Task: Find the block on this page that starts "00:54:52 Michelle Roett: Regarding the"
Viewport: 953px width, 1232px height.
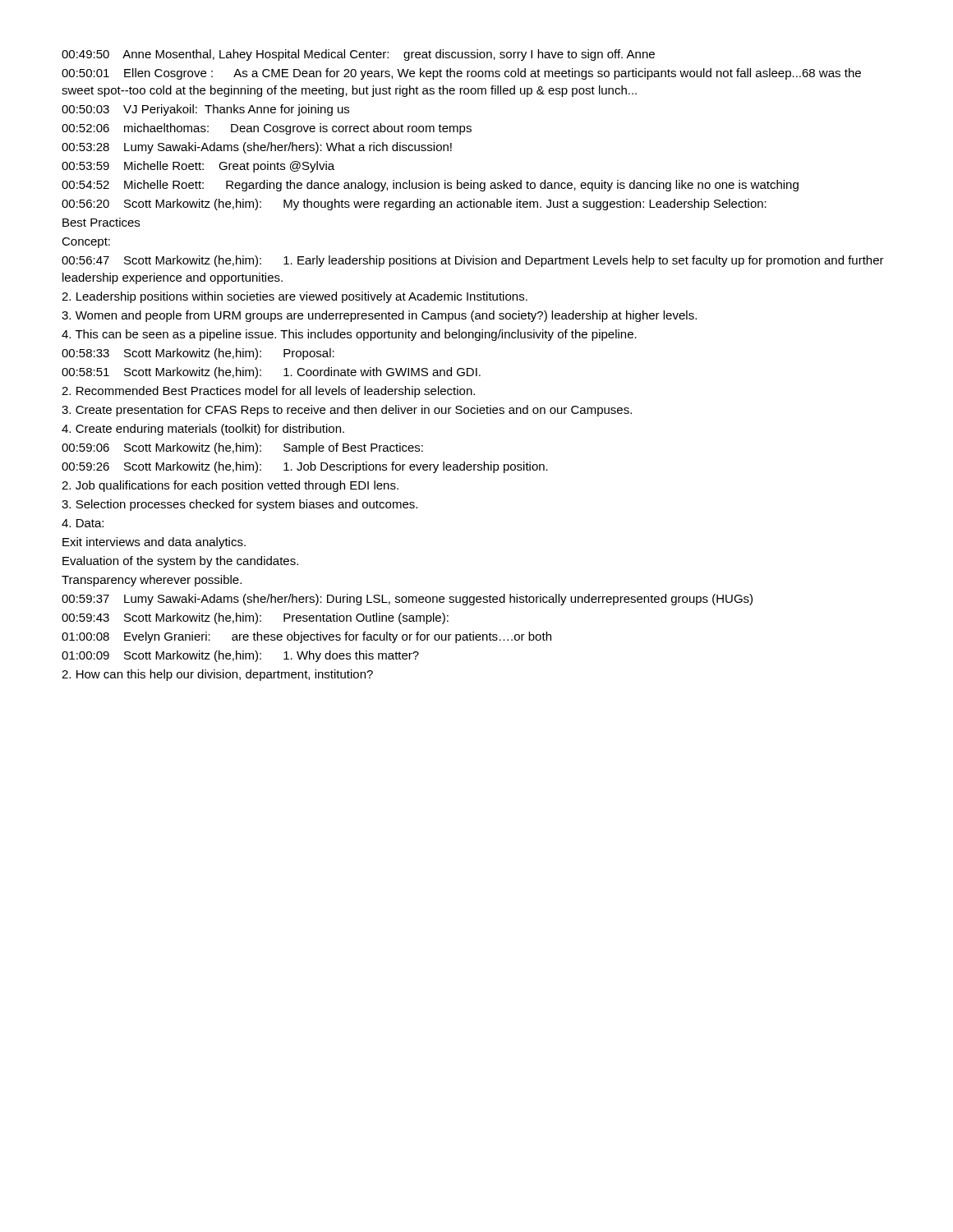Action: point(476,184)
